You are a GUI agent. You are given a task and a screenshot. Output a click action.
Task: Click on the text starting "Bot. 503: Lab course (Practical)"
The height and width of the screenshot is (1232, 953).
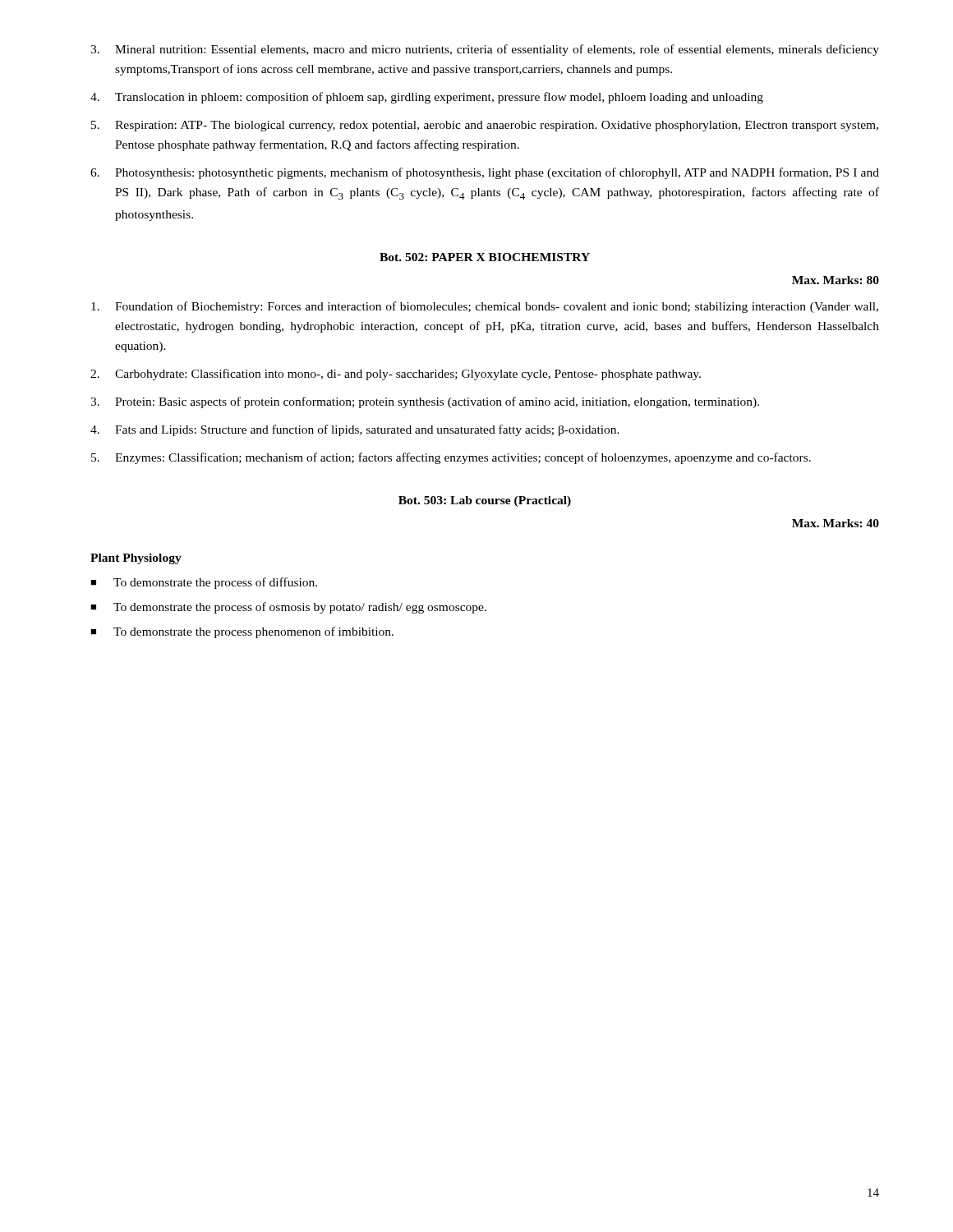pos(485,500)
